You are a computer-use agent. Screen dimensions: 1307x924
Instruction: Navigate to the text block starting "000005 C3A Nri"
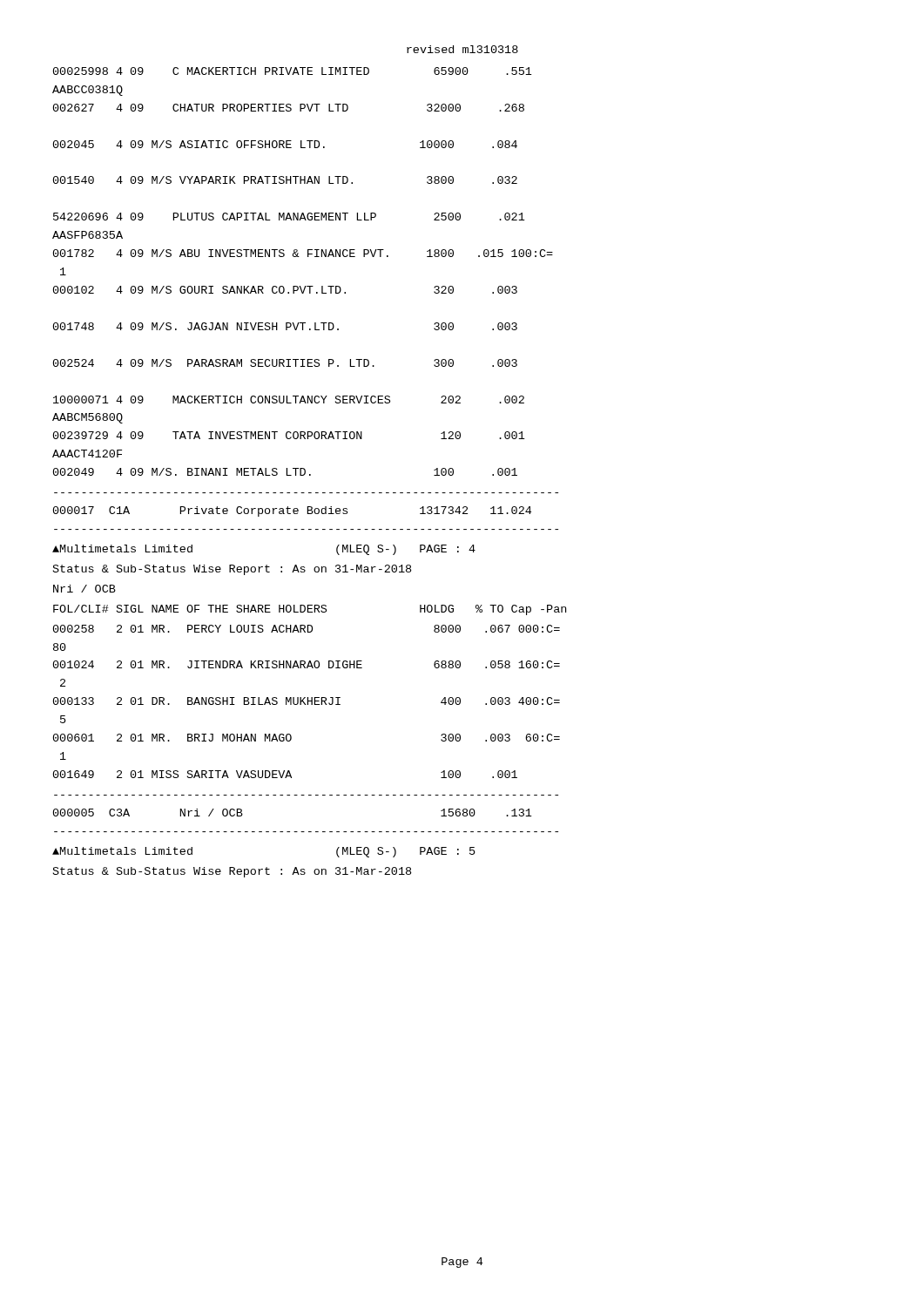tap(462, 814)
